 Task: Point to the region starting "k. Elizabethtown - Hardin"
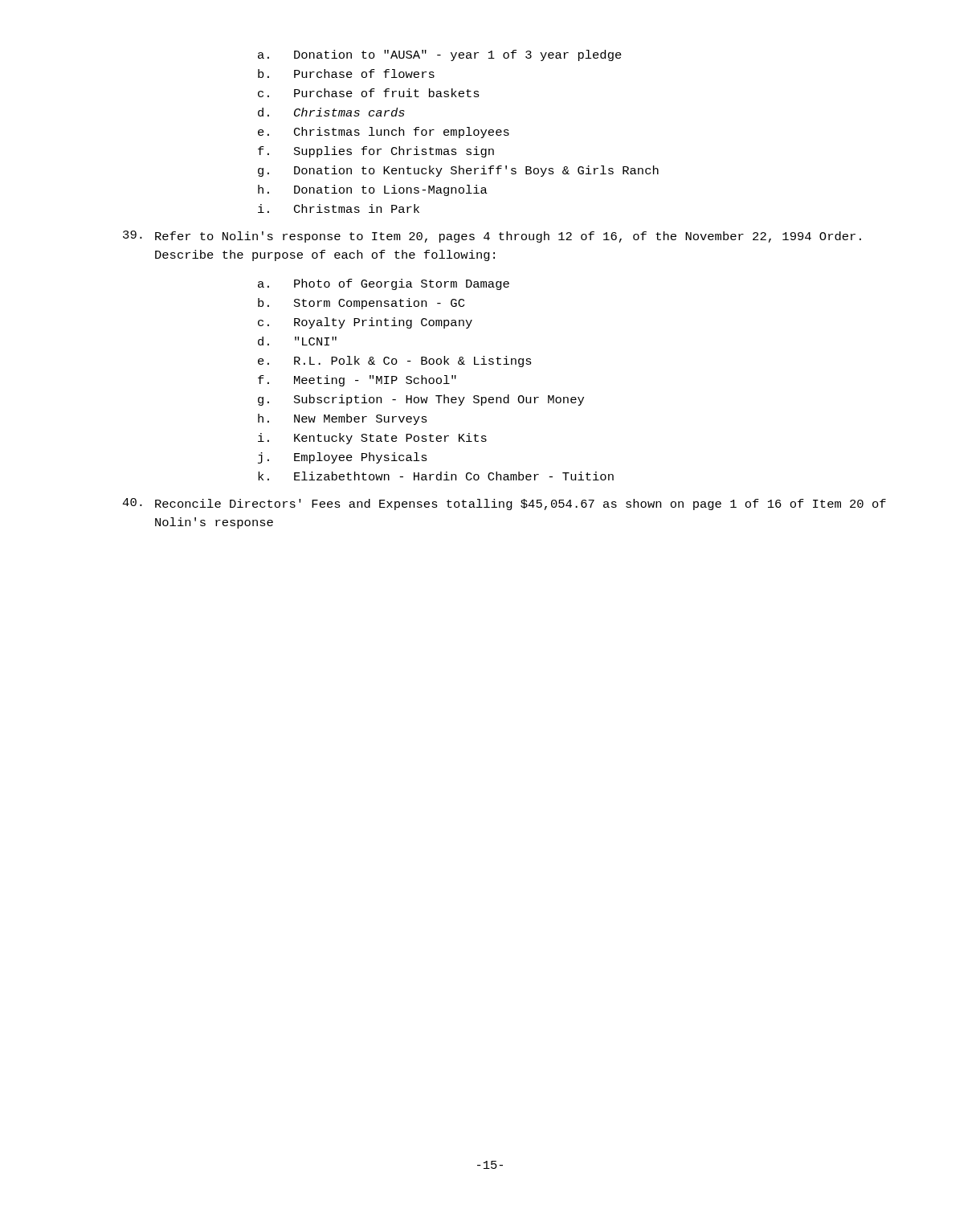click(x=436, y=477)
